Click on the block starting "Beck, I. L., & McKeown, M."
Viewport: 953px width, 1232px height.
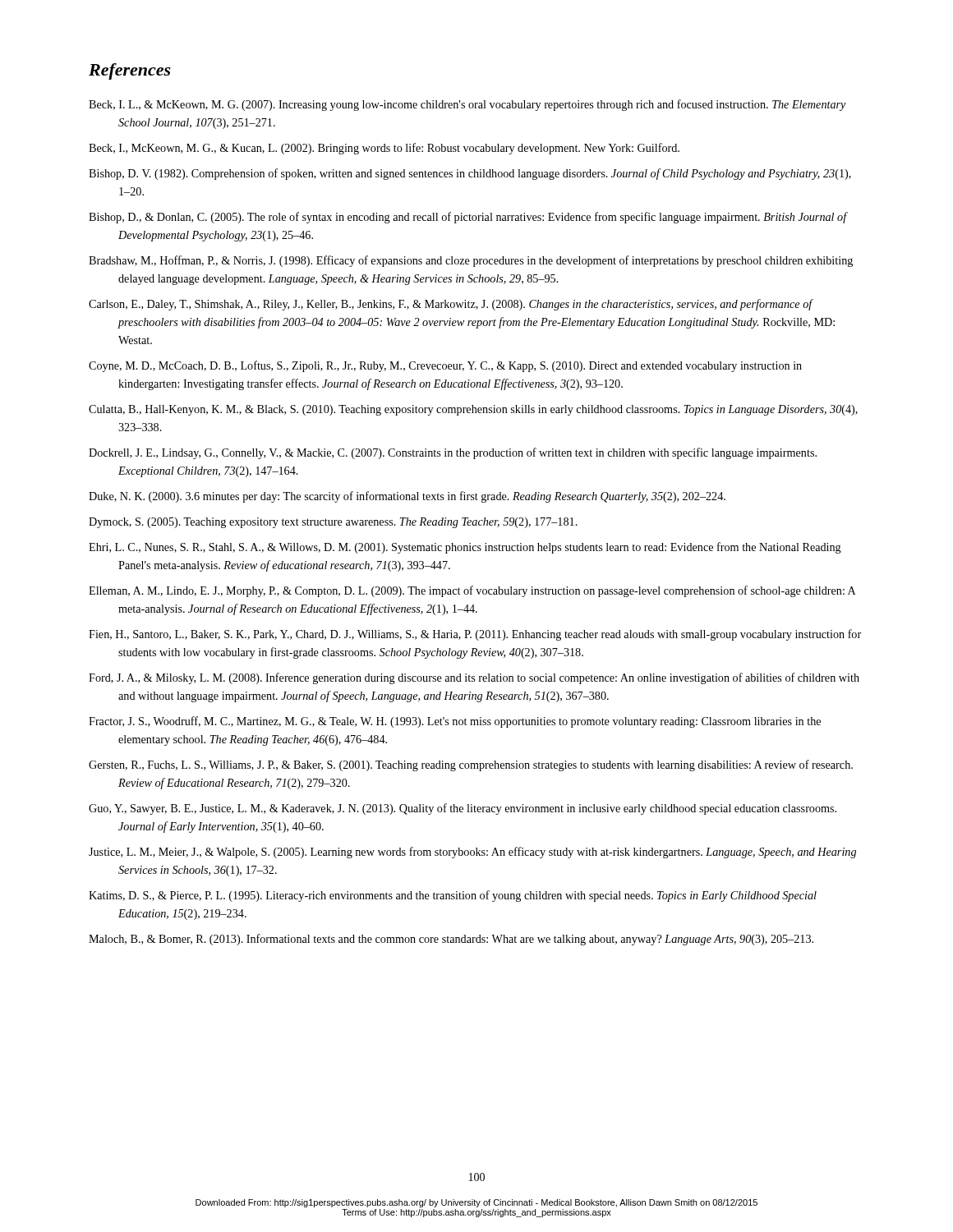click(467, 113)
